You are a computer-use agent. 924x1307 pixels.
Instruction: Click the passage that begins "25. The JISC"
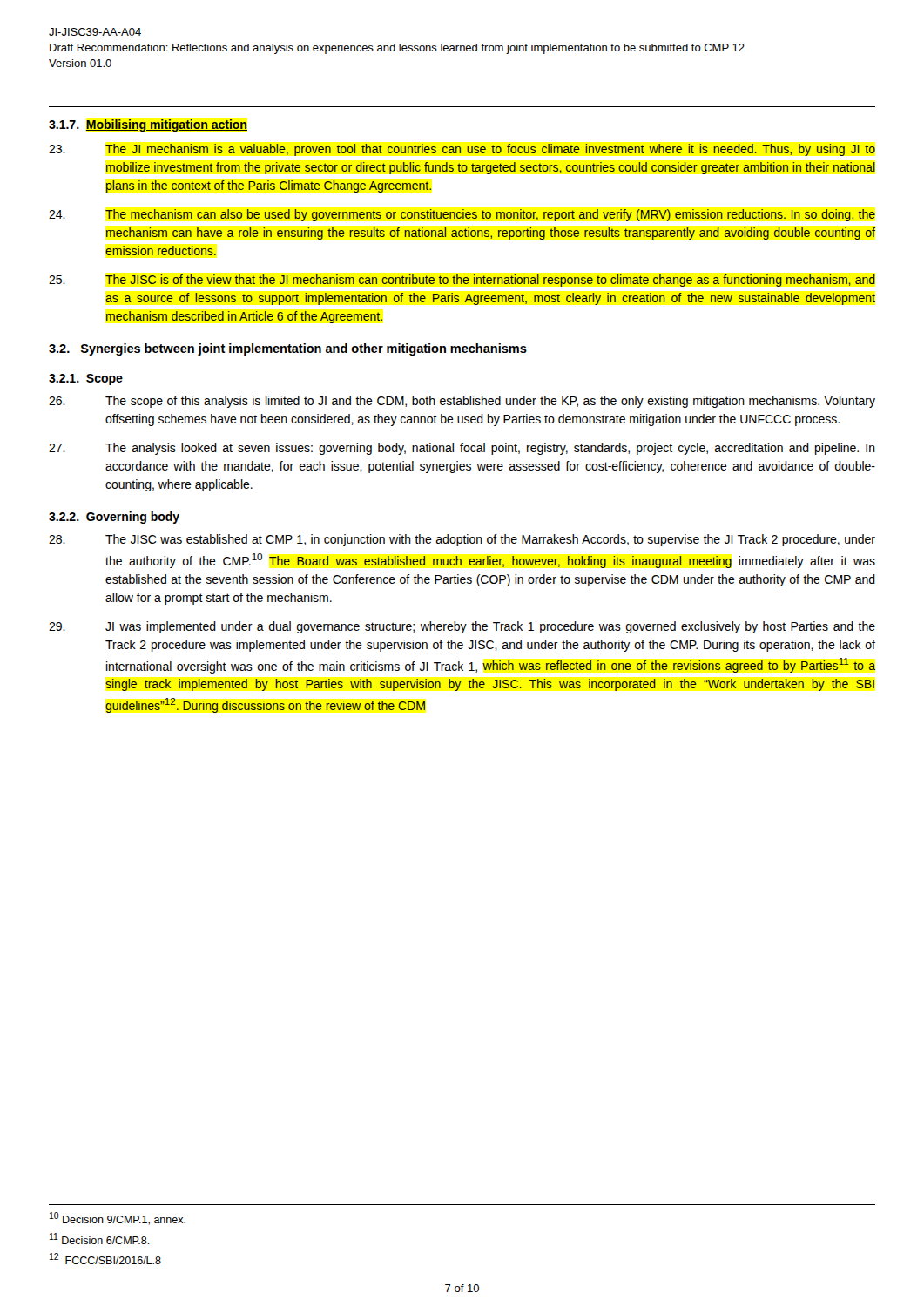462,298
